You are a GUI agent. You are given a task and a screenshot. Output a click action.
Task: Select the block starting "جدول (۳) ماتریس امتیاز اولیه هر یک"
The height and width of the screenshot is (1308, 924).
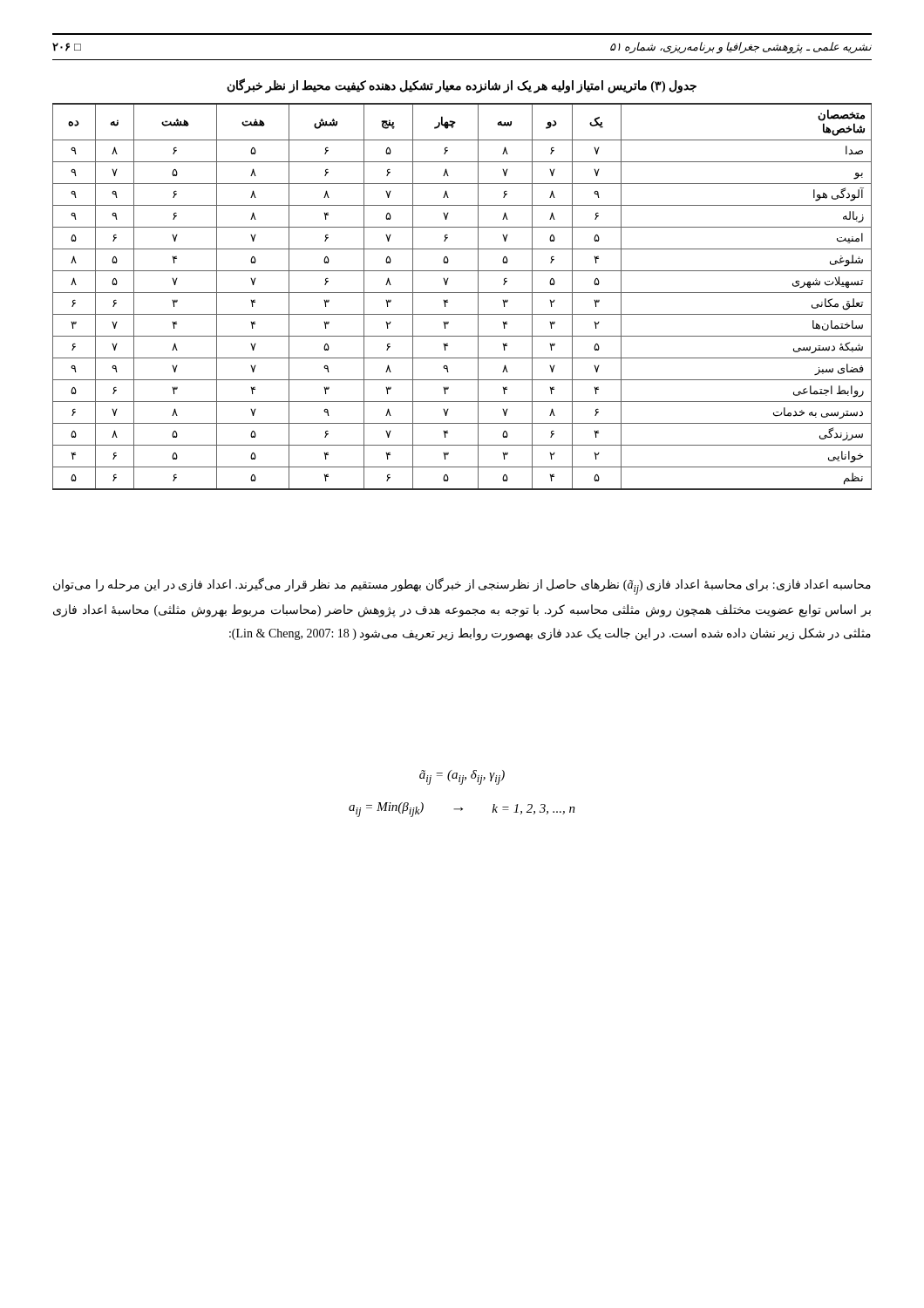click(462, 86)
